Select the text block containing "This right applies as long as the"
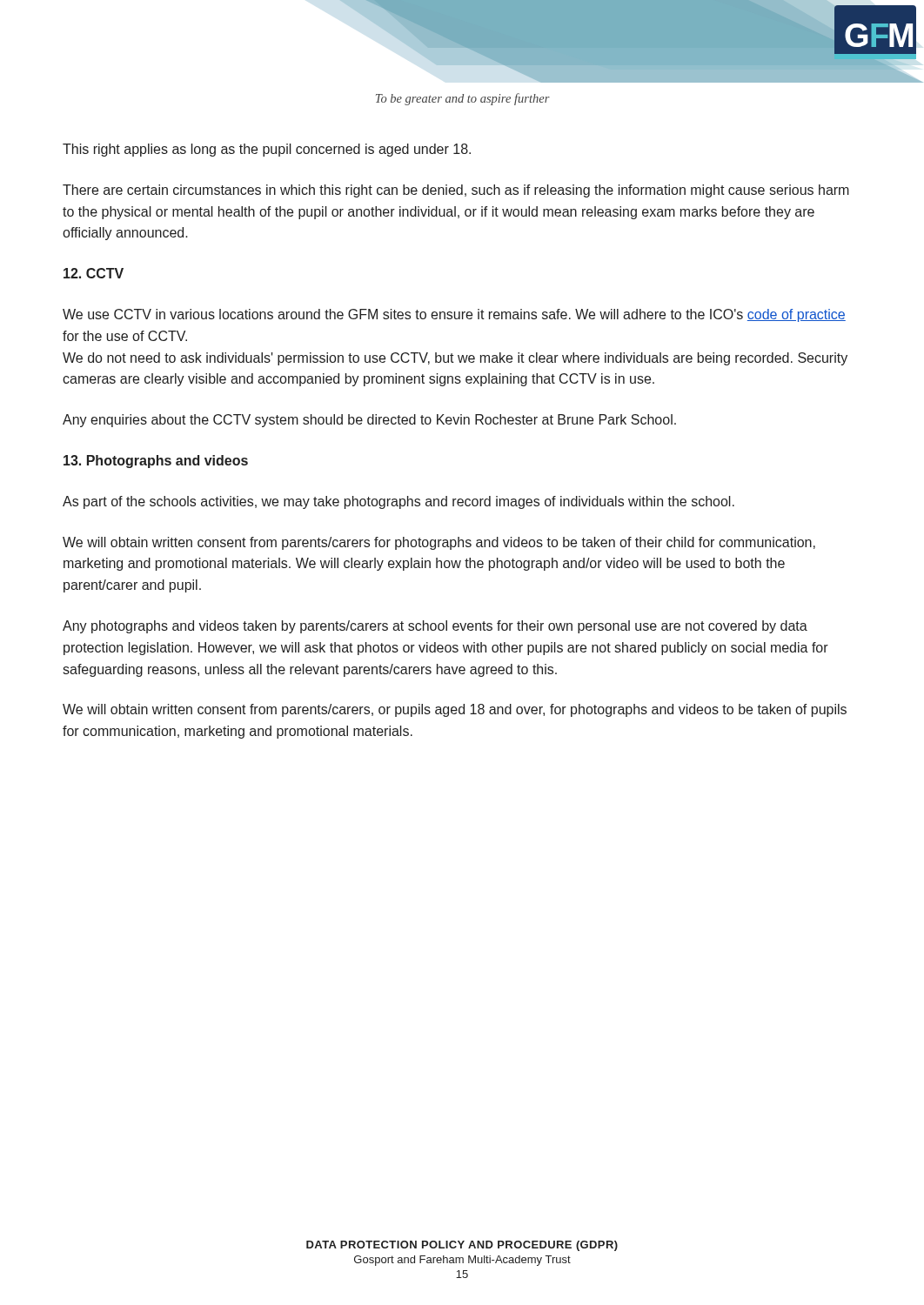The width and height of the screenshot is (924, 1305). (462, 150)
